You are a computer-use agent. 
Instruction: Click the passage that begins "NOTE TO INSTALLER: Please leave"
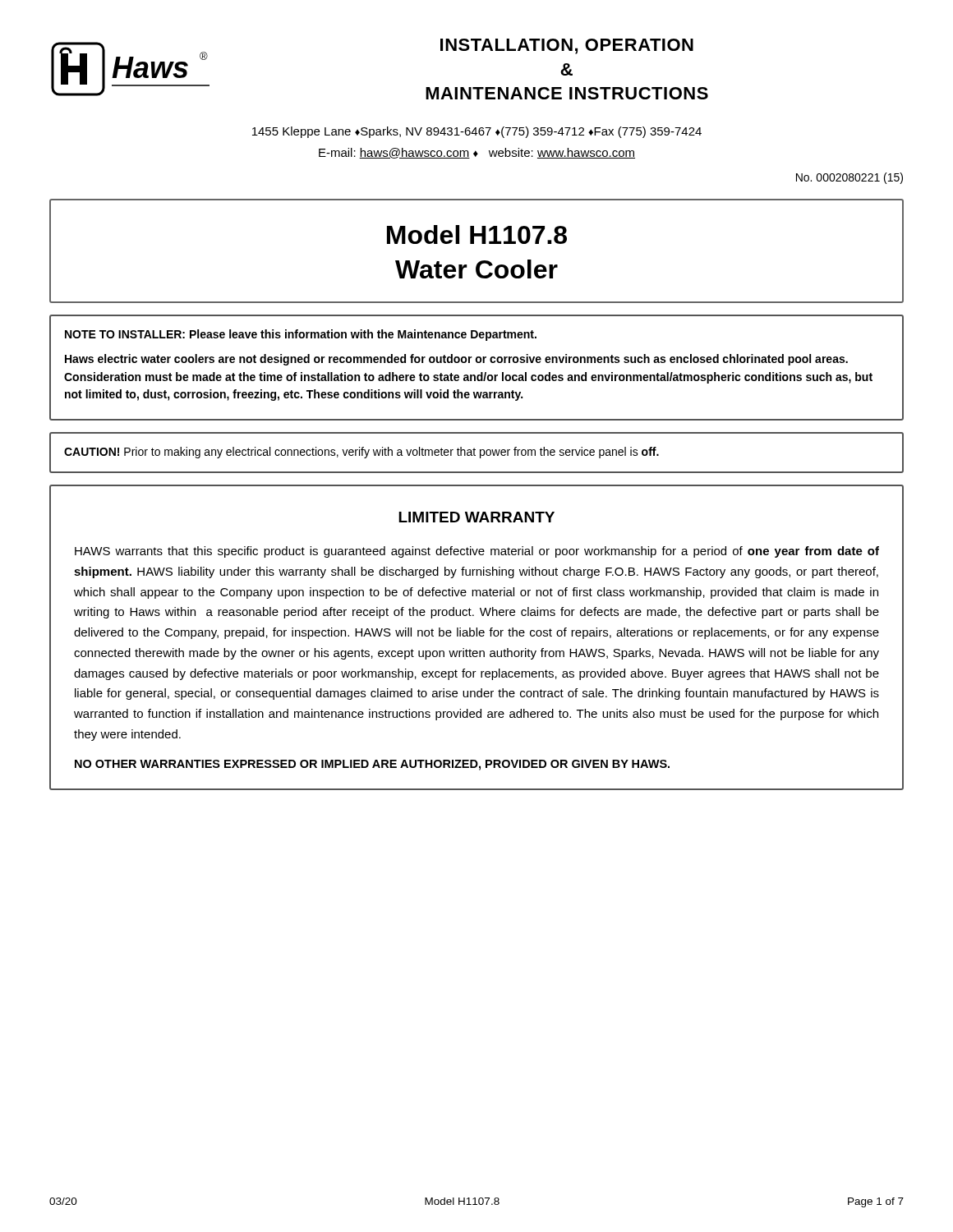tap(476, 365)
